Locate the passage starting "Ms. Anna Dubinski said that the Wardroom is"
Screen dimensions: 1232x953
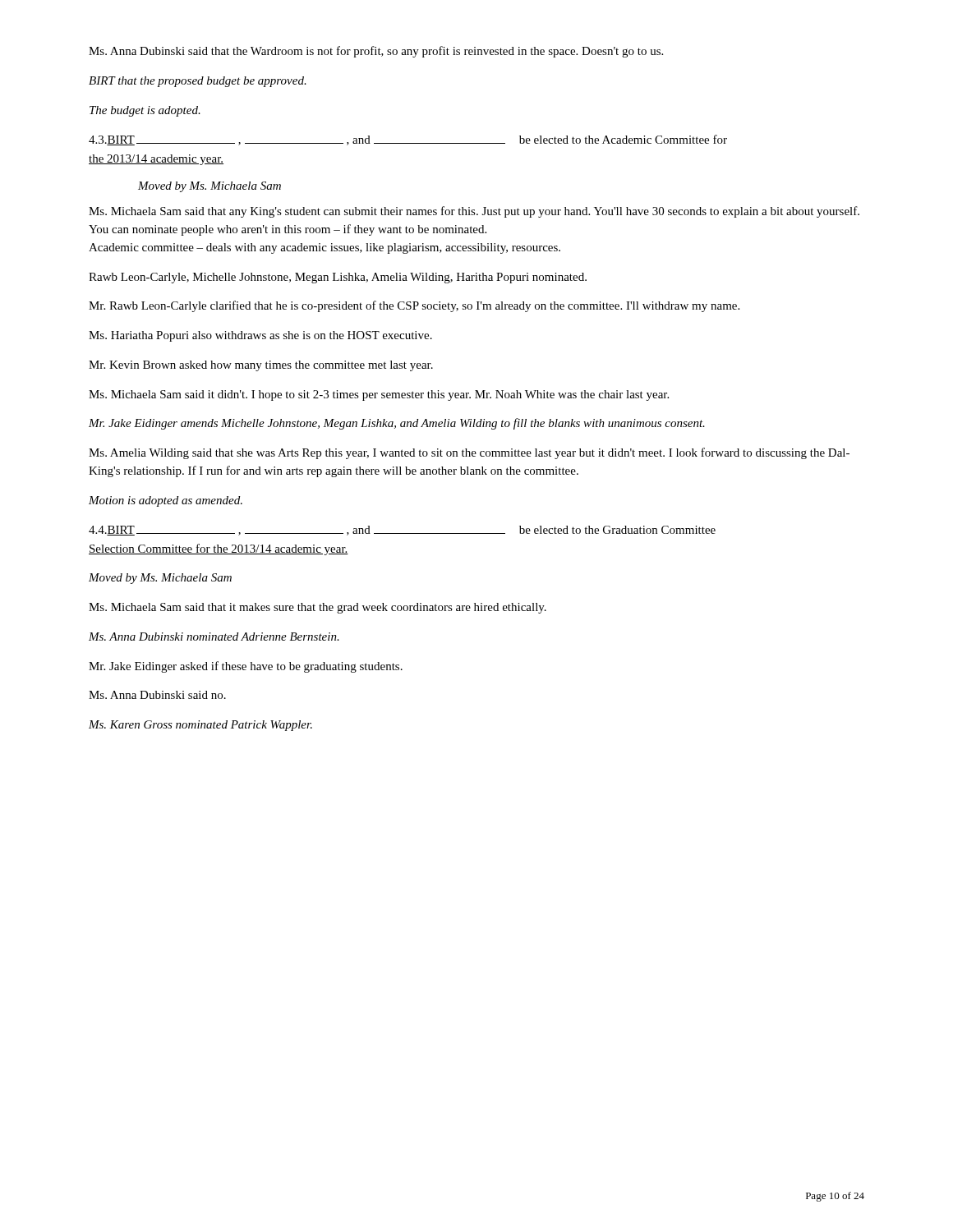pos(376,51)
